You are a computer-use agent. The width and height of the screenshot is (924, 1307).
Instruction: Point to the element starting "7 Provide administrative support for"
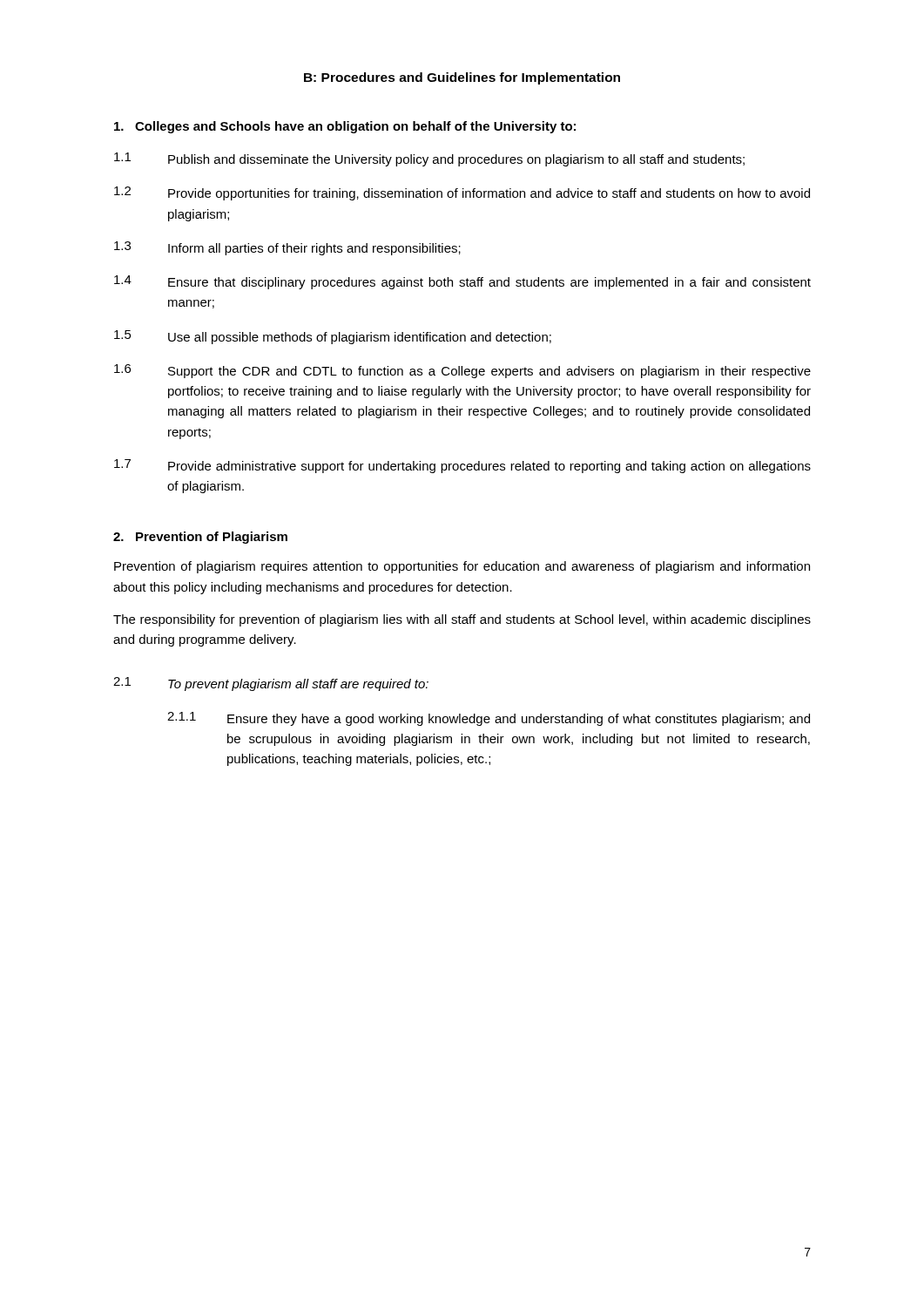[x=462, y=476]
